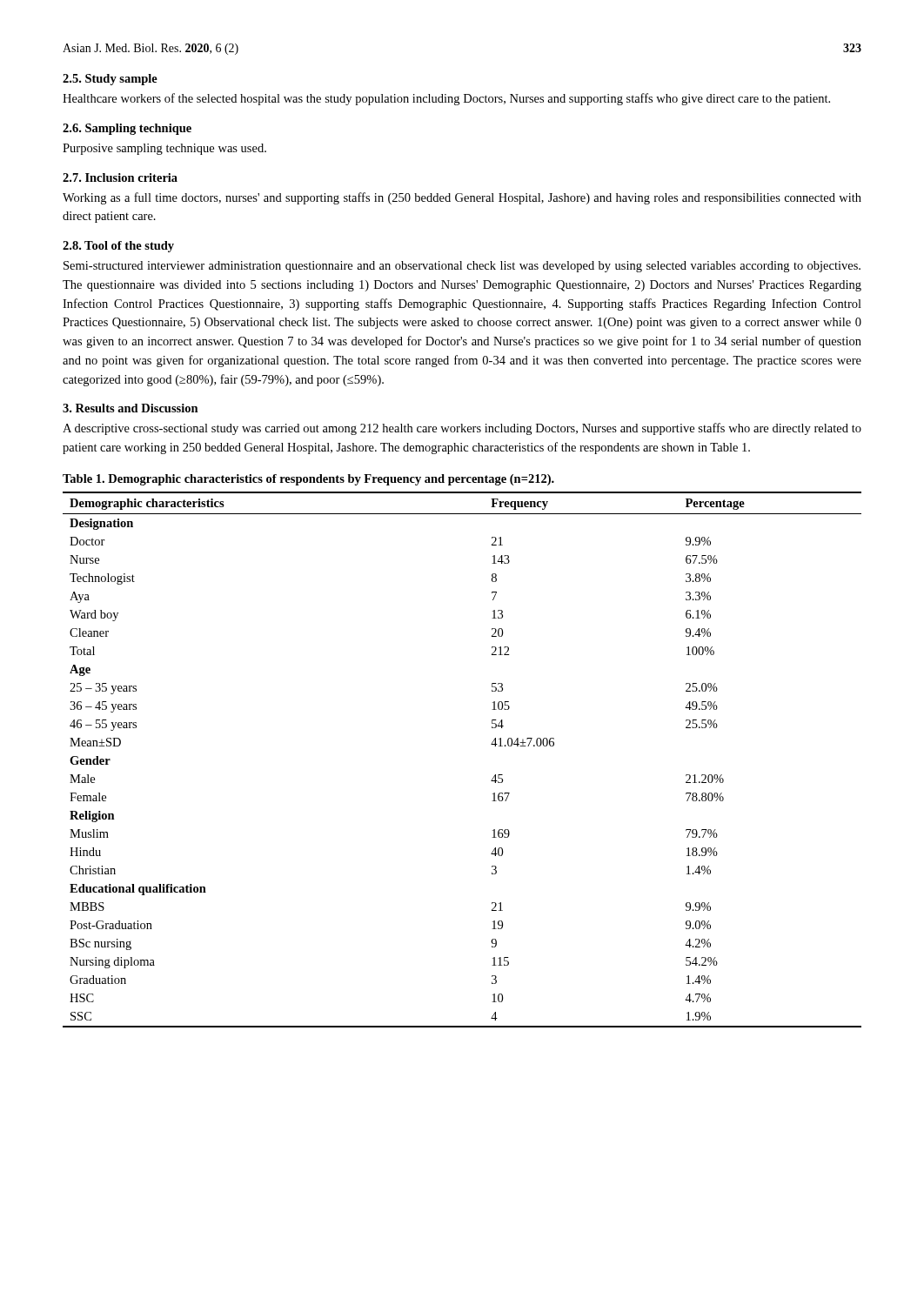The height and width of the screenshot is (1305, 924).
Task: Point to "2.5. Study sample"
Action: tap(110, 78)
